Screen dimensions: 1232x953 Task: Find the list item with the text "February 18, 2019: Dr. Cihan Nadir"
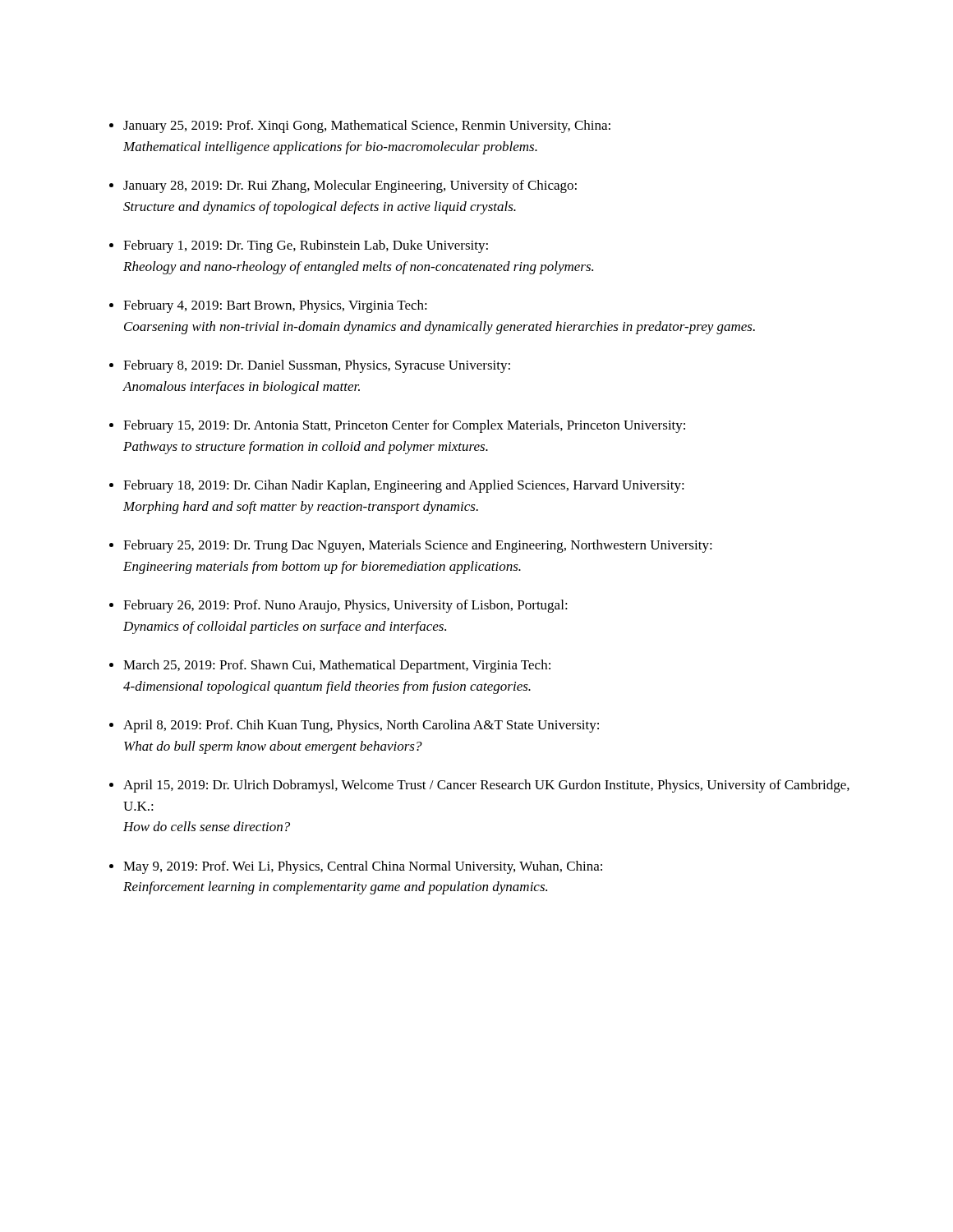(404, 495)
